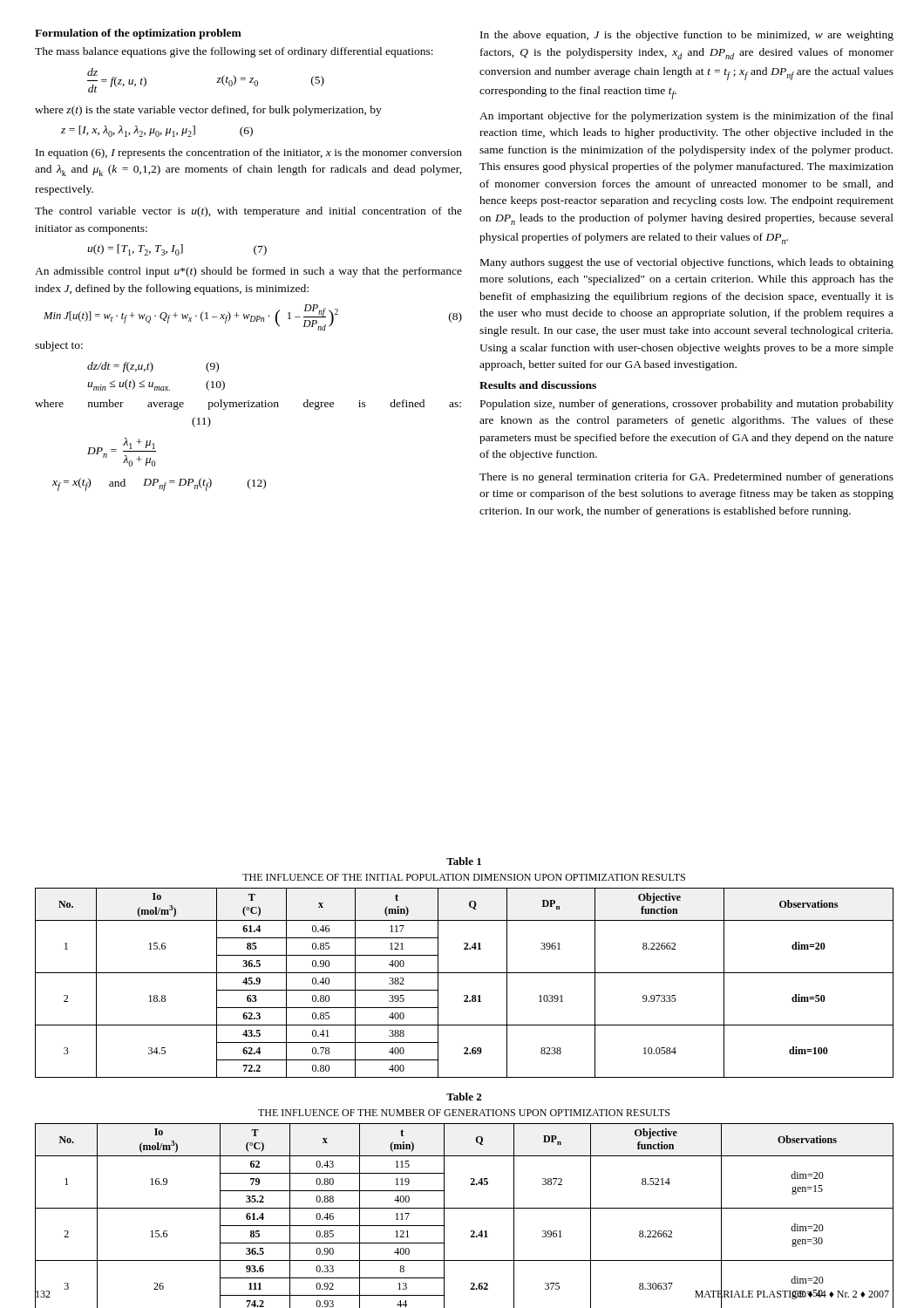Select the passage starting "THE INFLUENCE OF THE INITIAL POPULATION"
Viewport: 924px width, 1308px height.
point(464,877)
